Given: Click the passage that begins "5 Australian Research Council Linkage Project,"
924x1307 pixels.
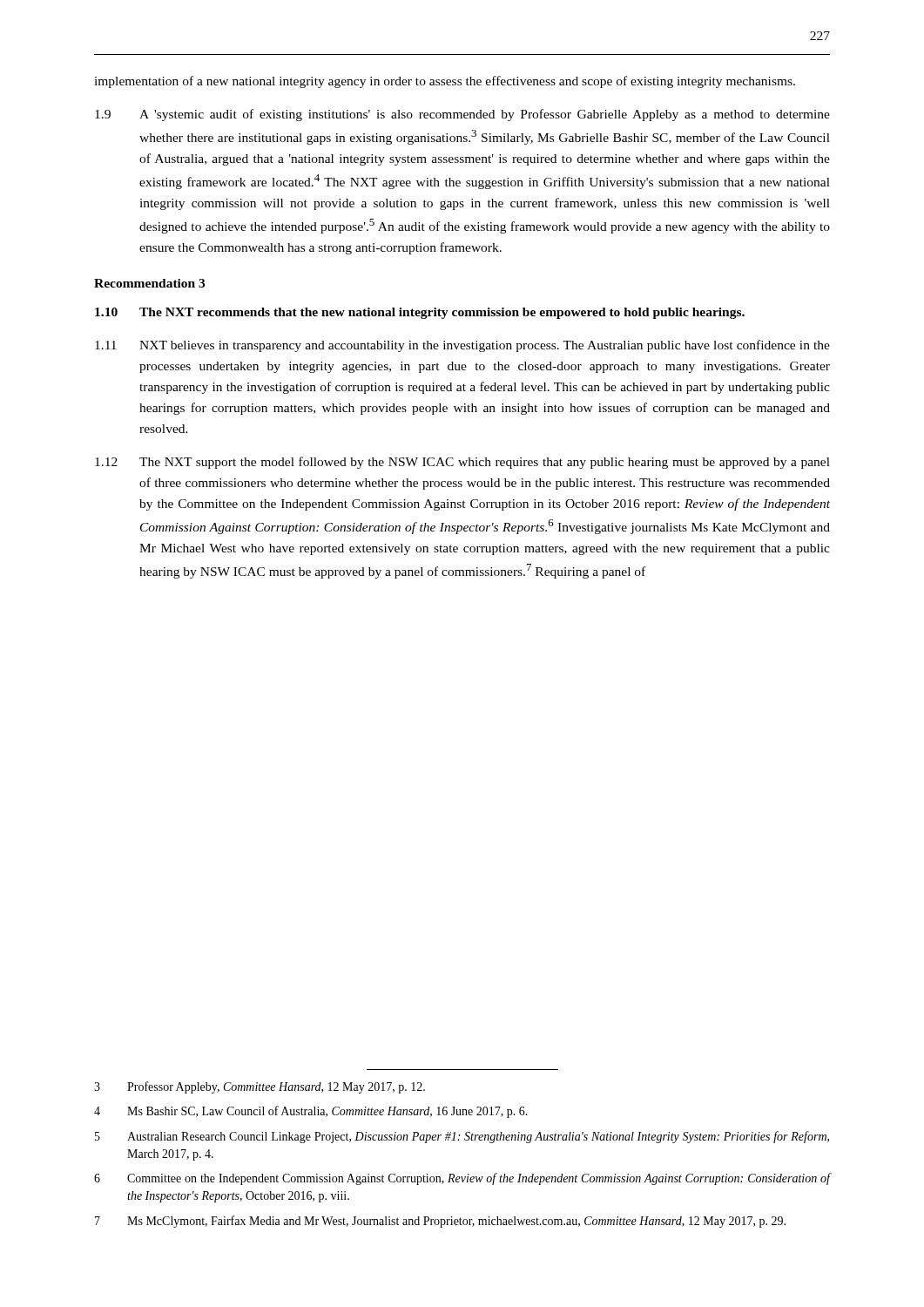Looking at the screenshot, I should 462,1146.
